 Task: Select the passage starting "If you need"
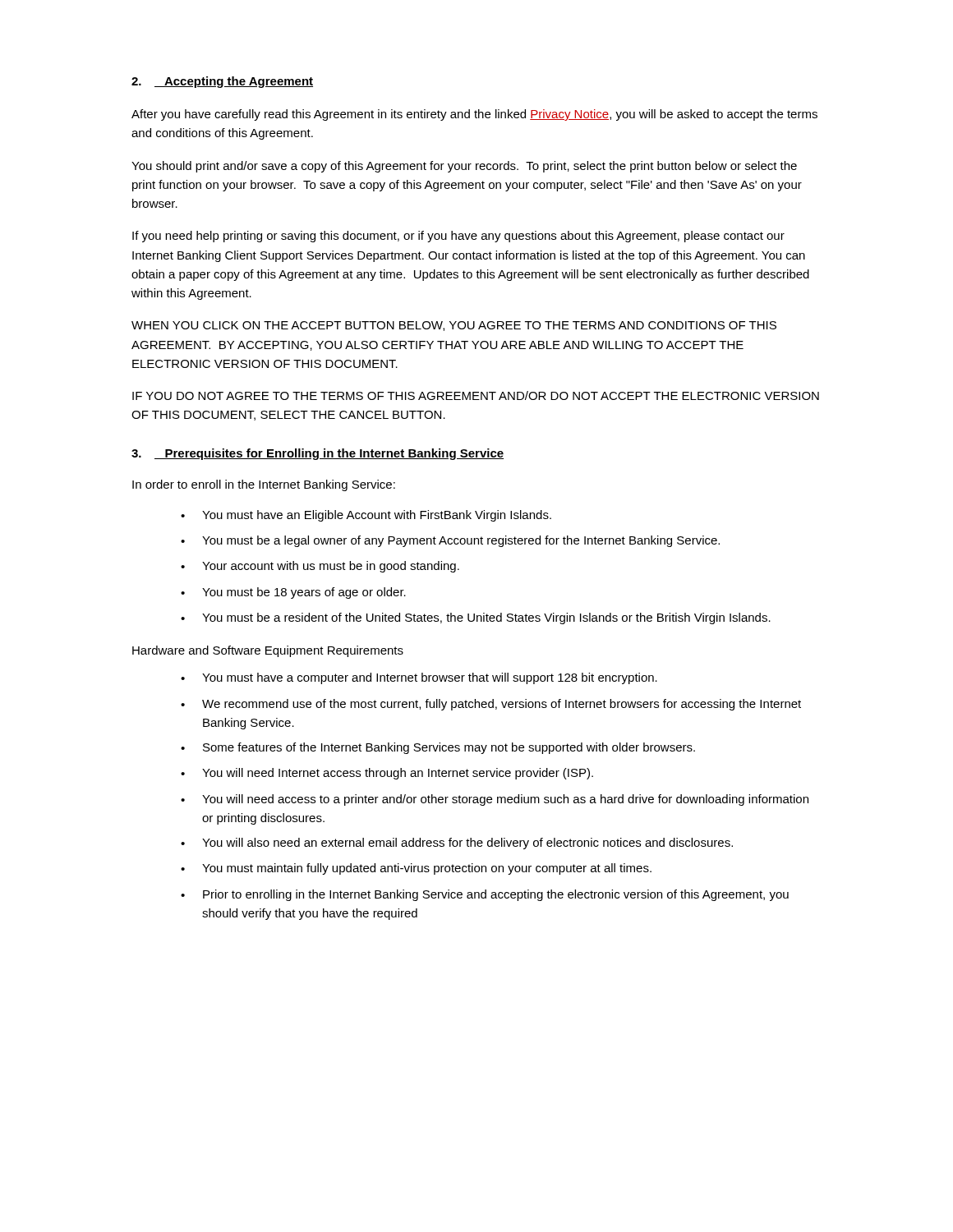[470, 264]
